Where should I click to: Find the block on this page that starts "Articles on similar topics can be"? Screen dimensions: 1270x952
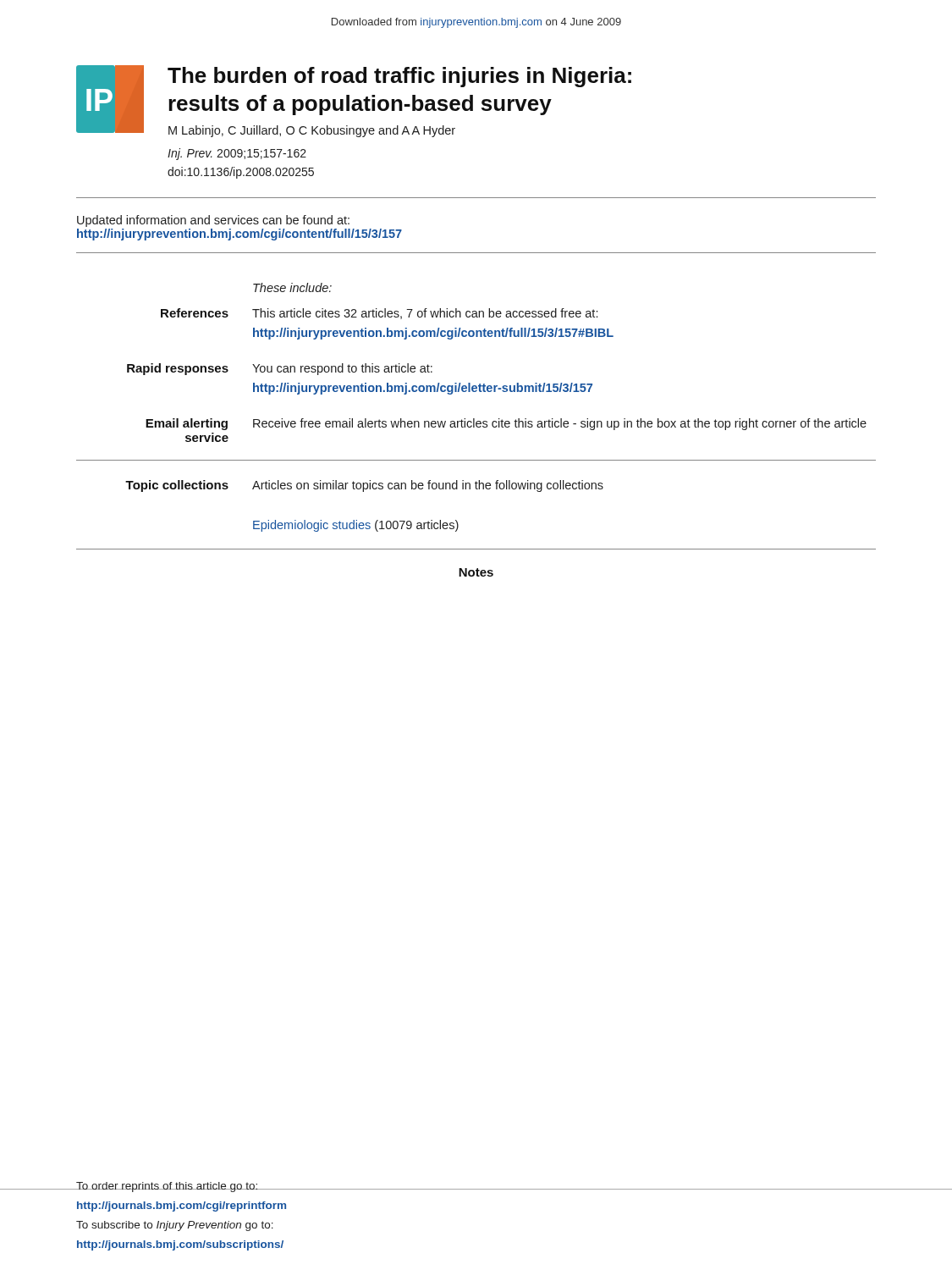pos(428,486)
